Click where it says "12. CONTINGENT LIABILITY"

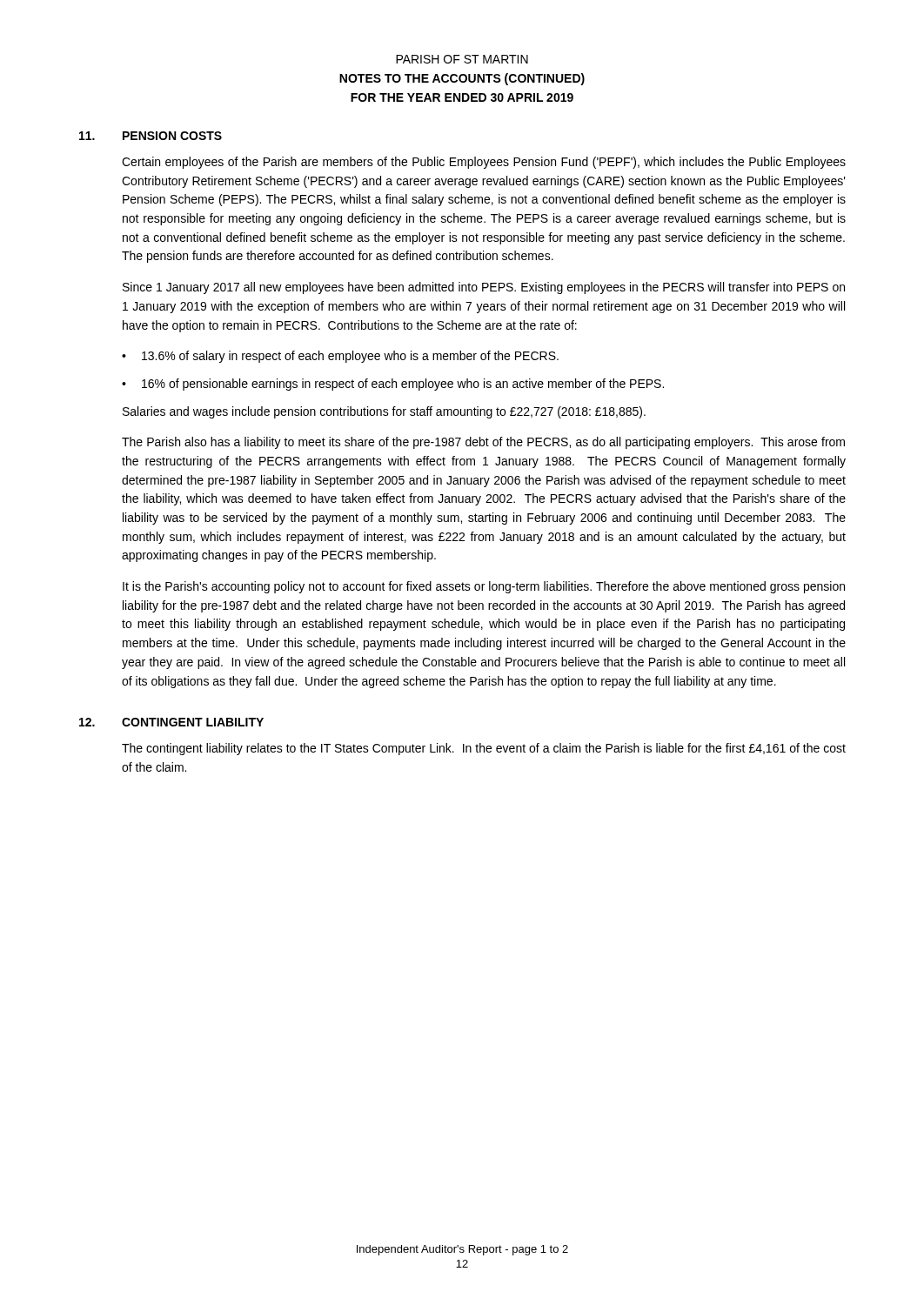click(x=171, y=722)
